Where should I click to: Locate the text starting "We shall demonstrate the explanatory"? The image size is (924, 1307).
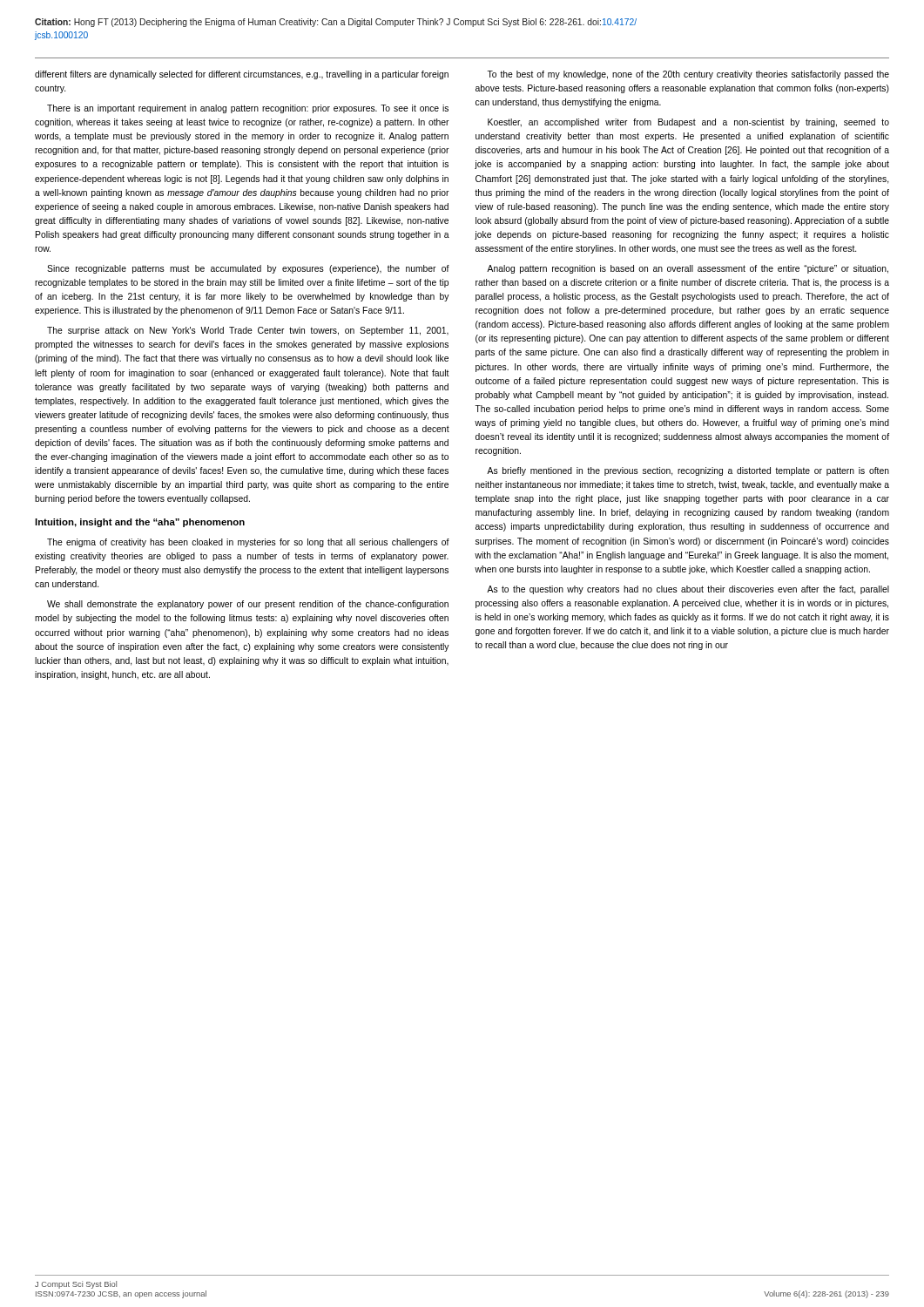click(242, 640)
